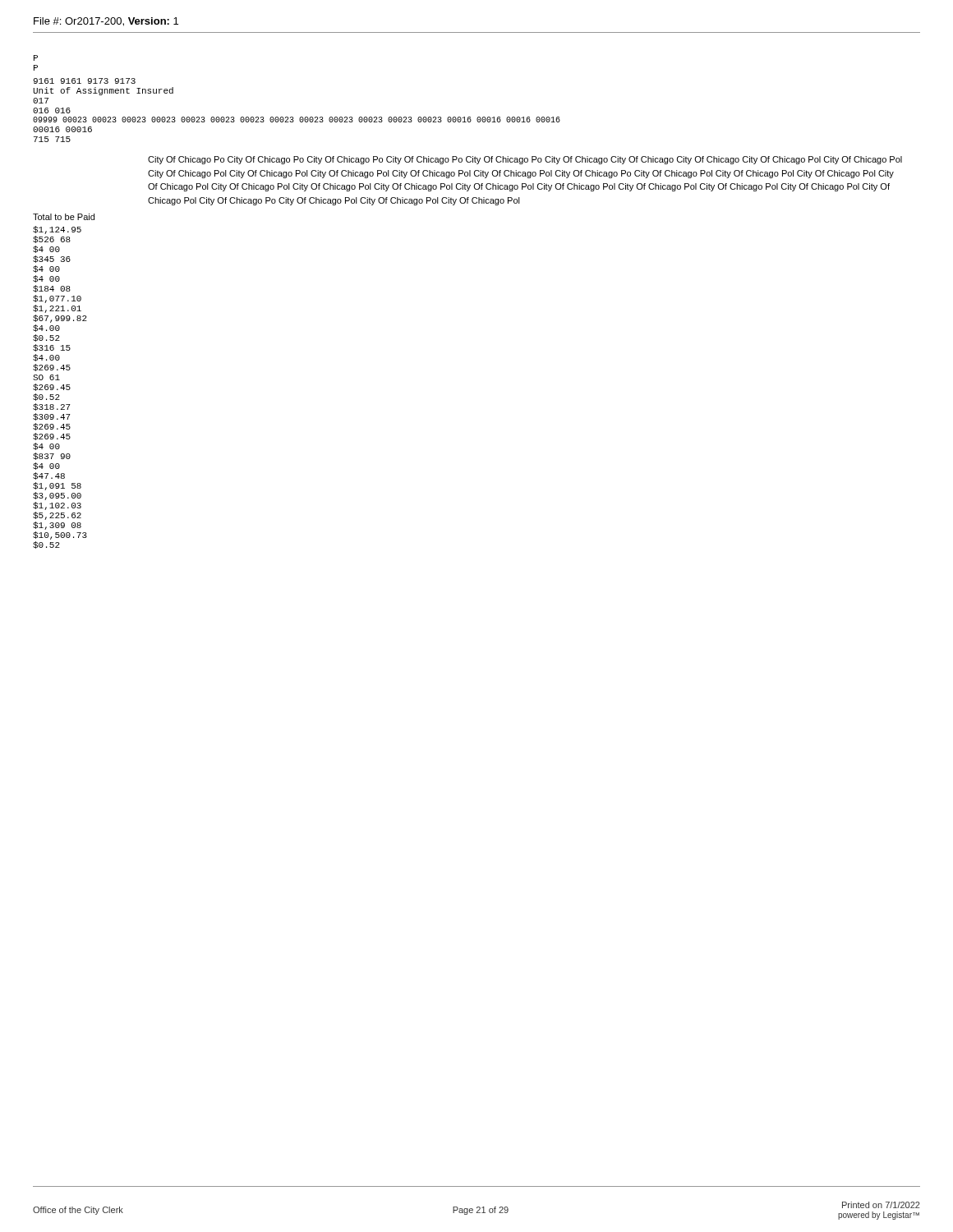Where does it say "9161 9161 9173 9173Unit of Assignment Insured"?
This screenshot has height=1232, width=953.
click(103, 86)
